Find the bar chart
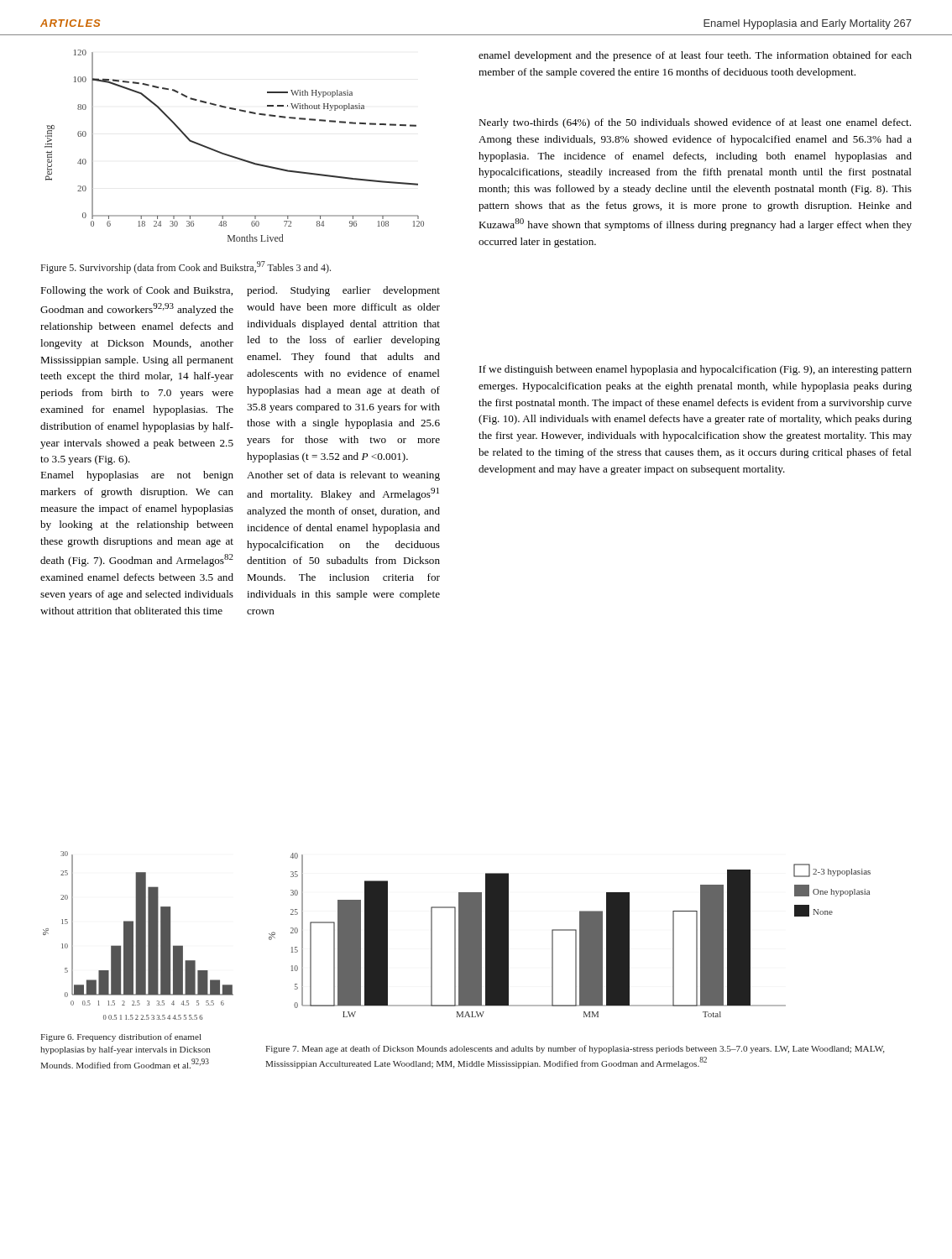 (x=141, y=944)
